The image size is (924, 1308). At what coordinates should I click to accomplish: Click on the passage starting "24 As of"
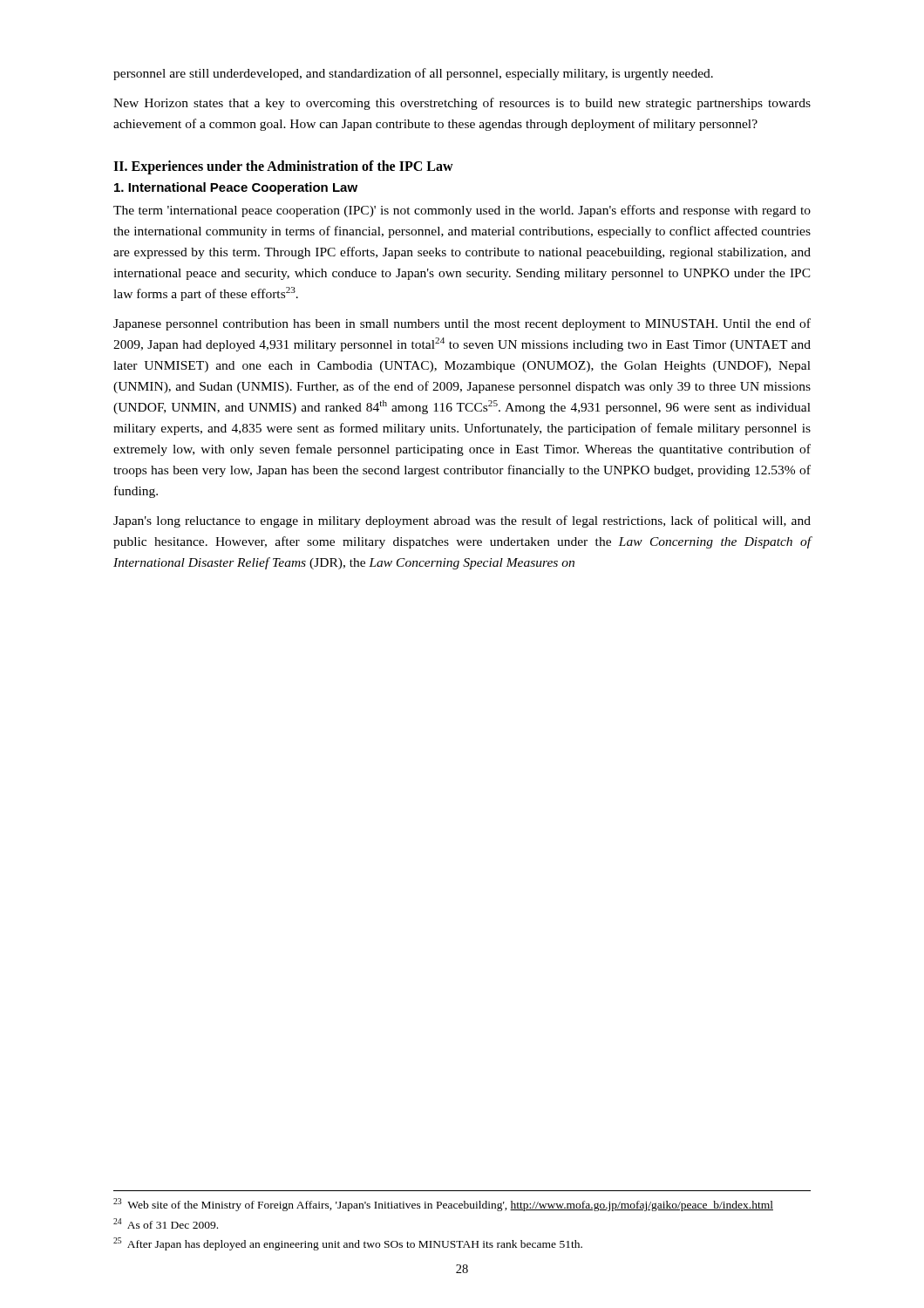click(166, 1224)
